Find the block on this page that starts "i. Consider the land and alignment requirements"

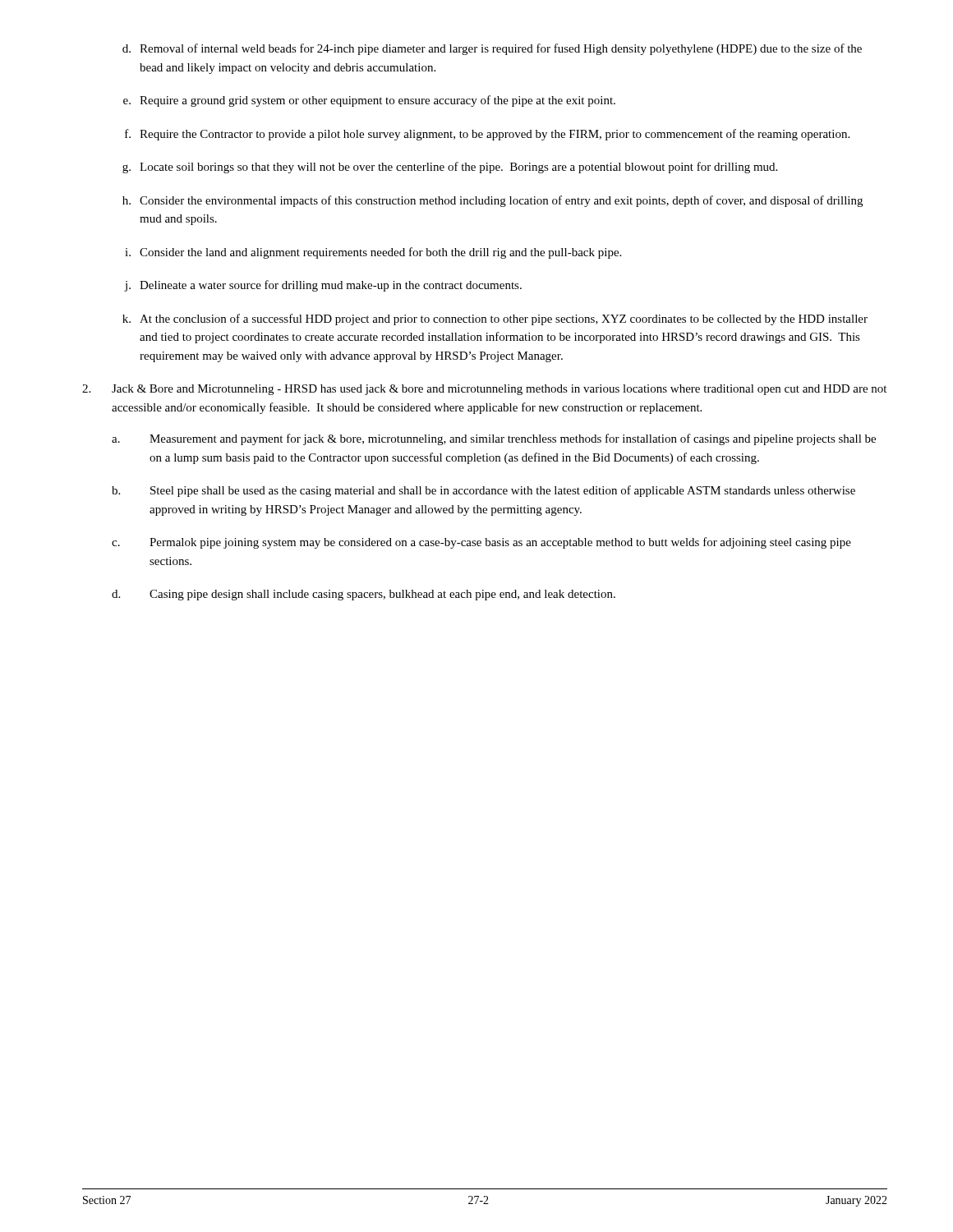[485, 252]
